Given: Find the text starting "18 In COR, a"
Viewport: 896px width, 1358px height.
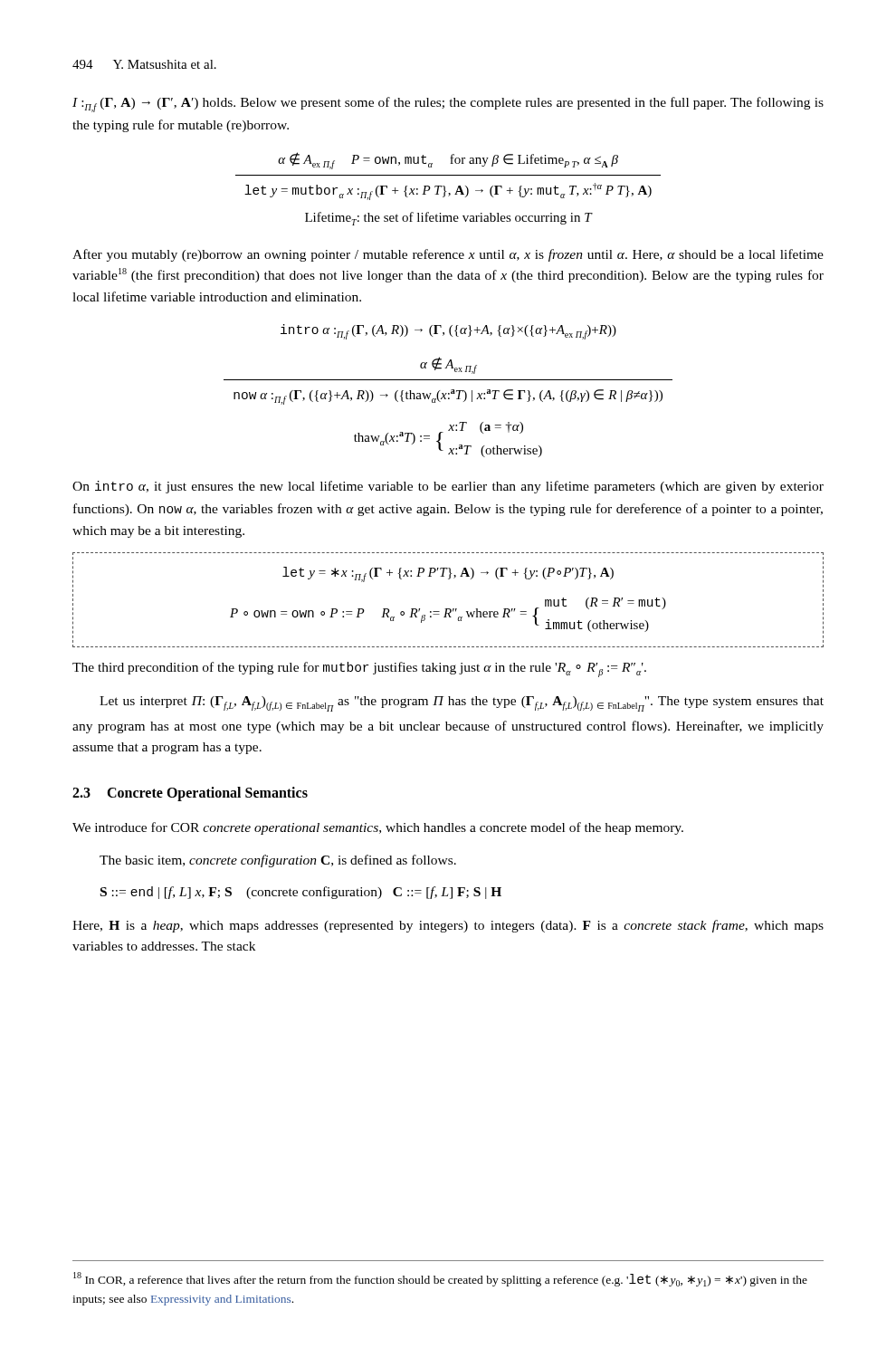Looking at the screenshot, I should pyautogui.click(x=440, y=1288).
